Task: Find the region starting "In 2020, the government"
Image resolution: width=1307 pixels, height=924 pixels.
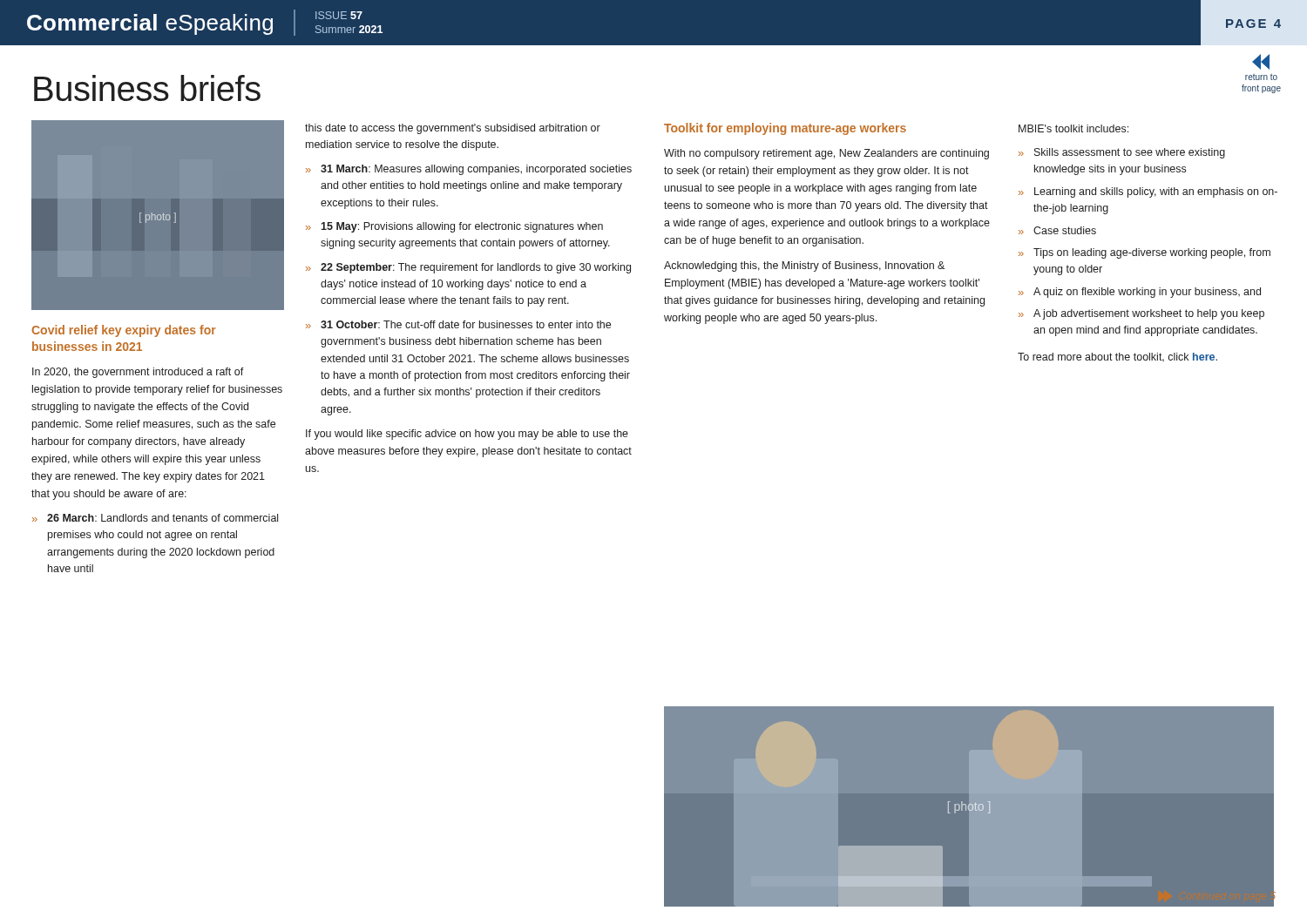Action: [157, 433]
